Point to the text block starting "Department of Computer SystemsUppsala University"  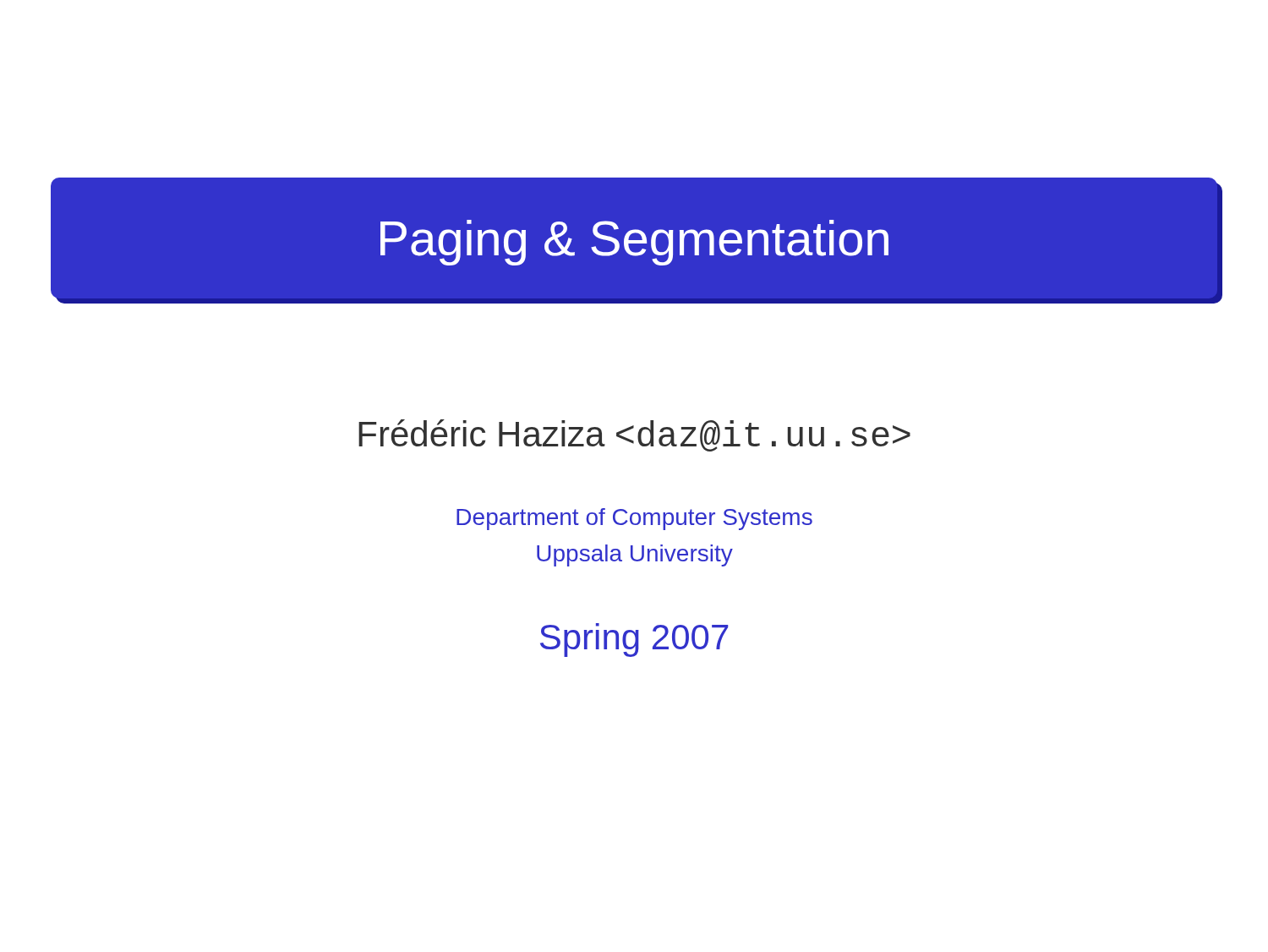[x=634, y=536]
